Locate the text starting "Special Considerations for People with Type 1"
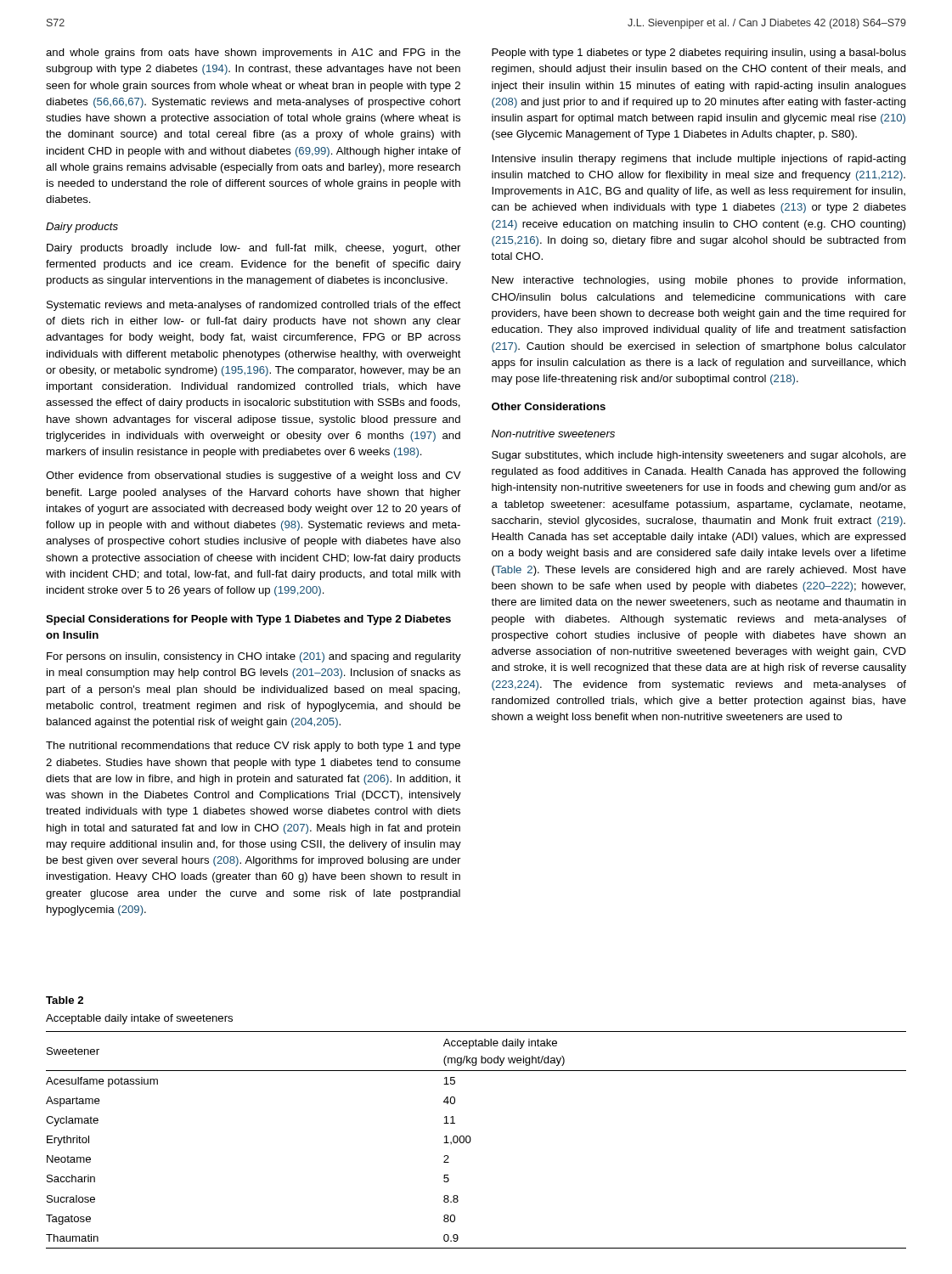Screen dimensions: 1274x952 (x=249, y=626)
